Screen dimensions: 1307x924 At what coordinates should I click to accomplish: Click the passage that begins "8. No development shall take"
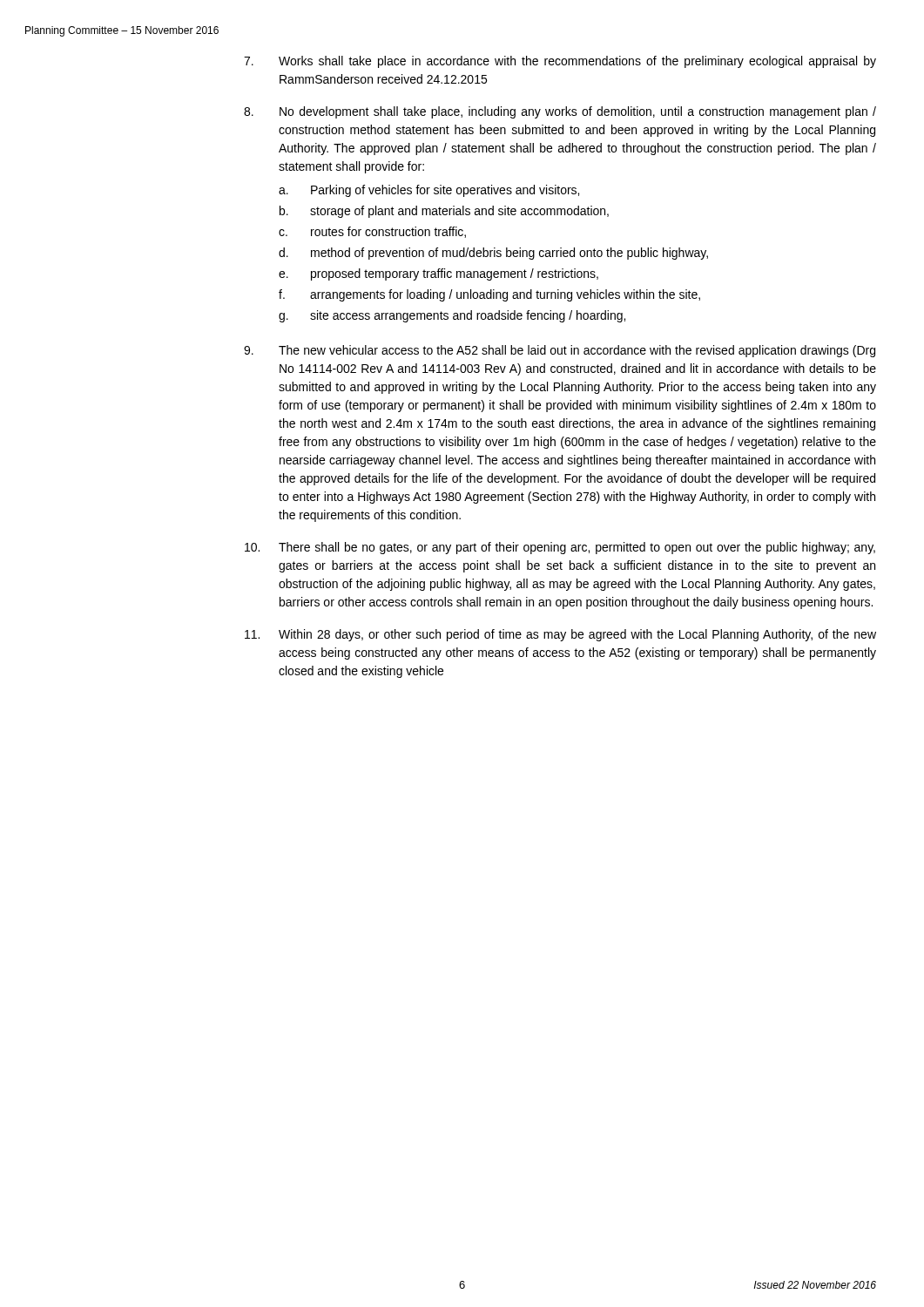tap(560, 215)
